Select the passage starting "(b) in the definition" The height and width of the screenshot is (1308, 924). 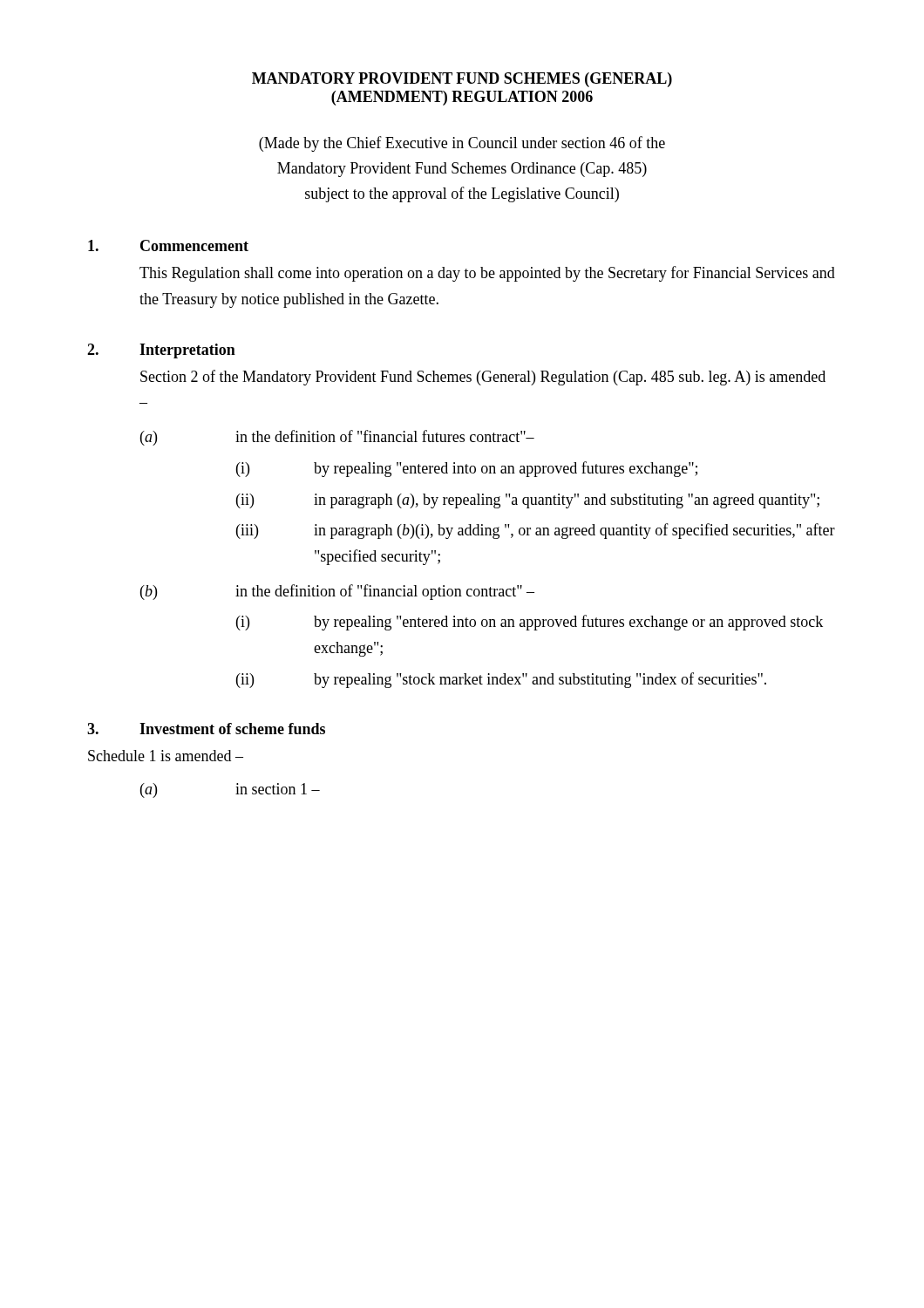click(x=462, y=592)
